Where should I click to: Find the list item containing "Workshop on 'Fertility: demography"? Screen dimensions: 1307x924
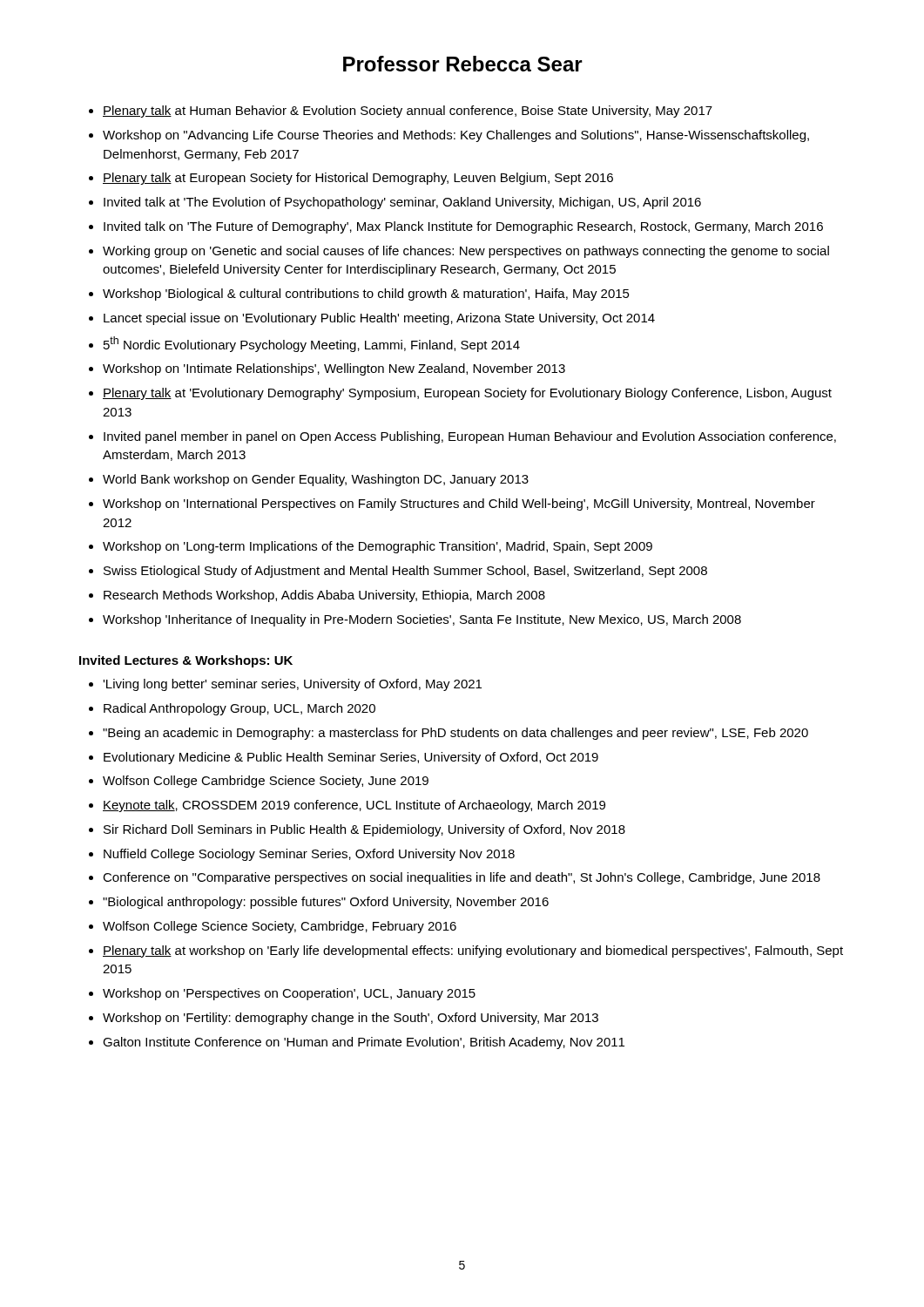(351, 1017)
